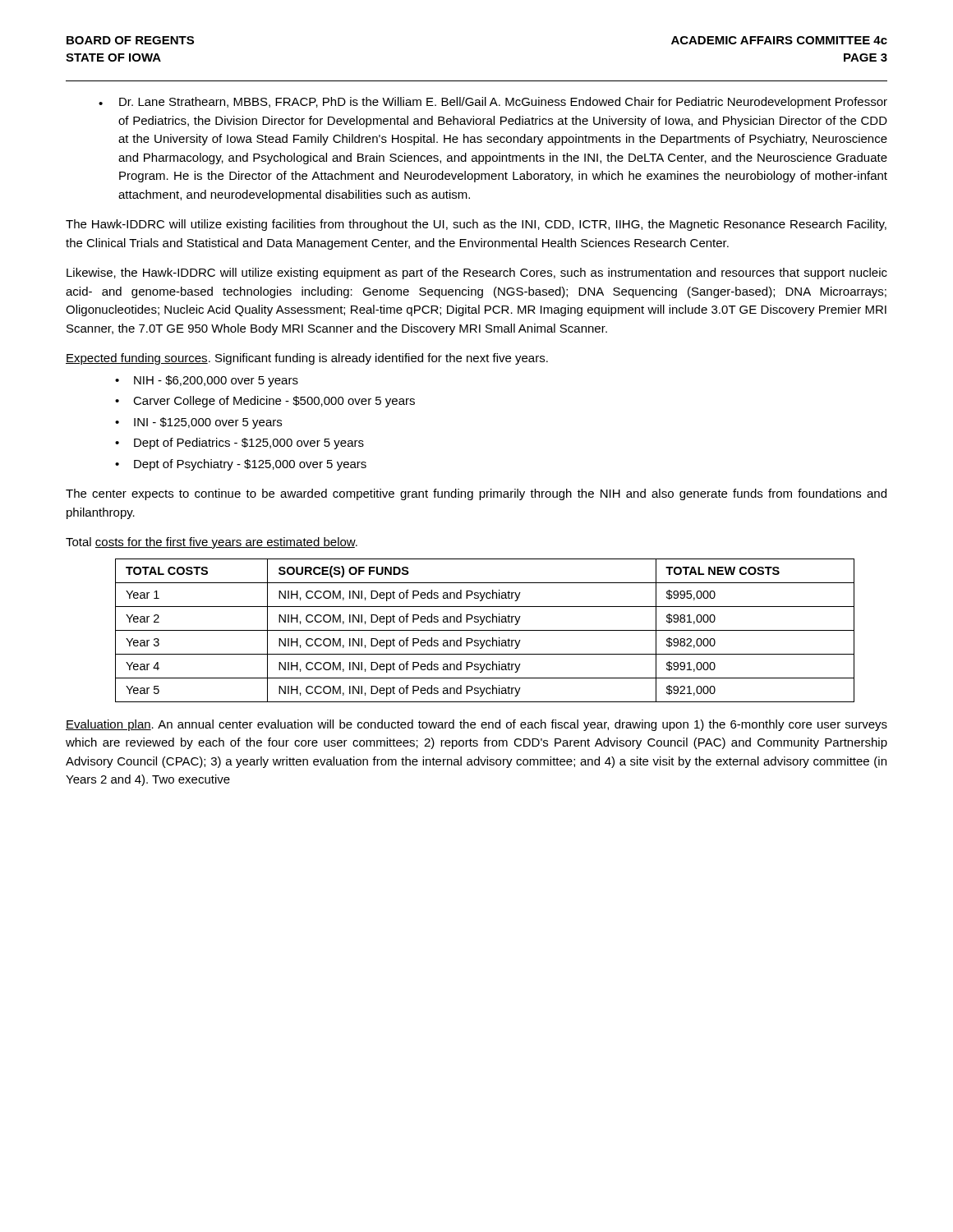The width and height of the screenshot is (953, 1232).
Task: Find the region starting "Total costs for the"
Action: tap(212, 542)
